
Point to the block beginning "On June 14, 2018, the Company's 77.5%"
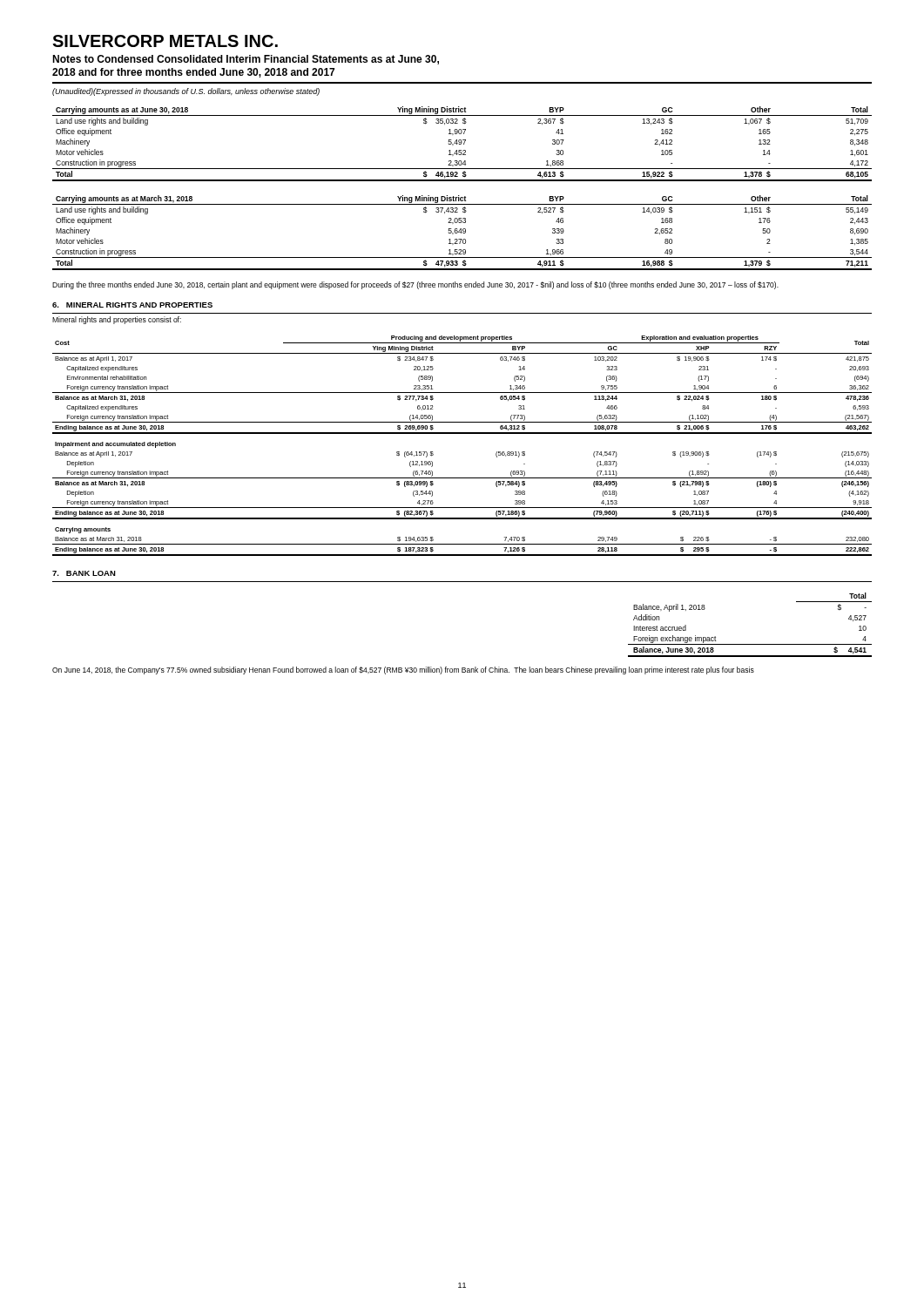click(x=462, y=671)
